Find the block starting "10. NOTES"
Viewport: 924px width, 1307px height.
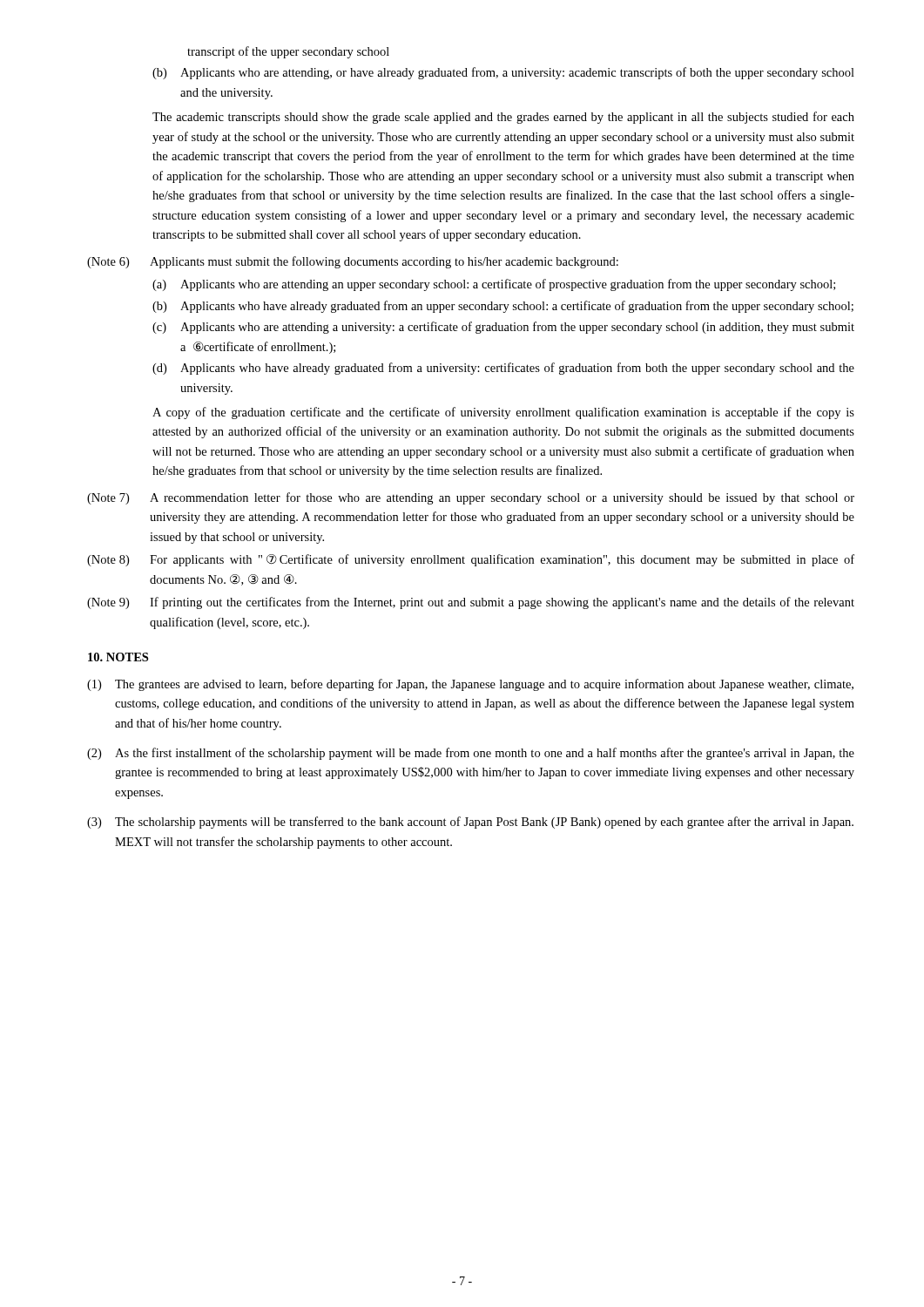coord(118,657)
